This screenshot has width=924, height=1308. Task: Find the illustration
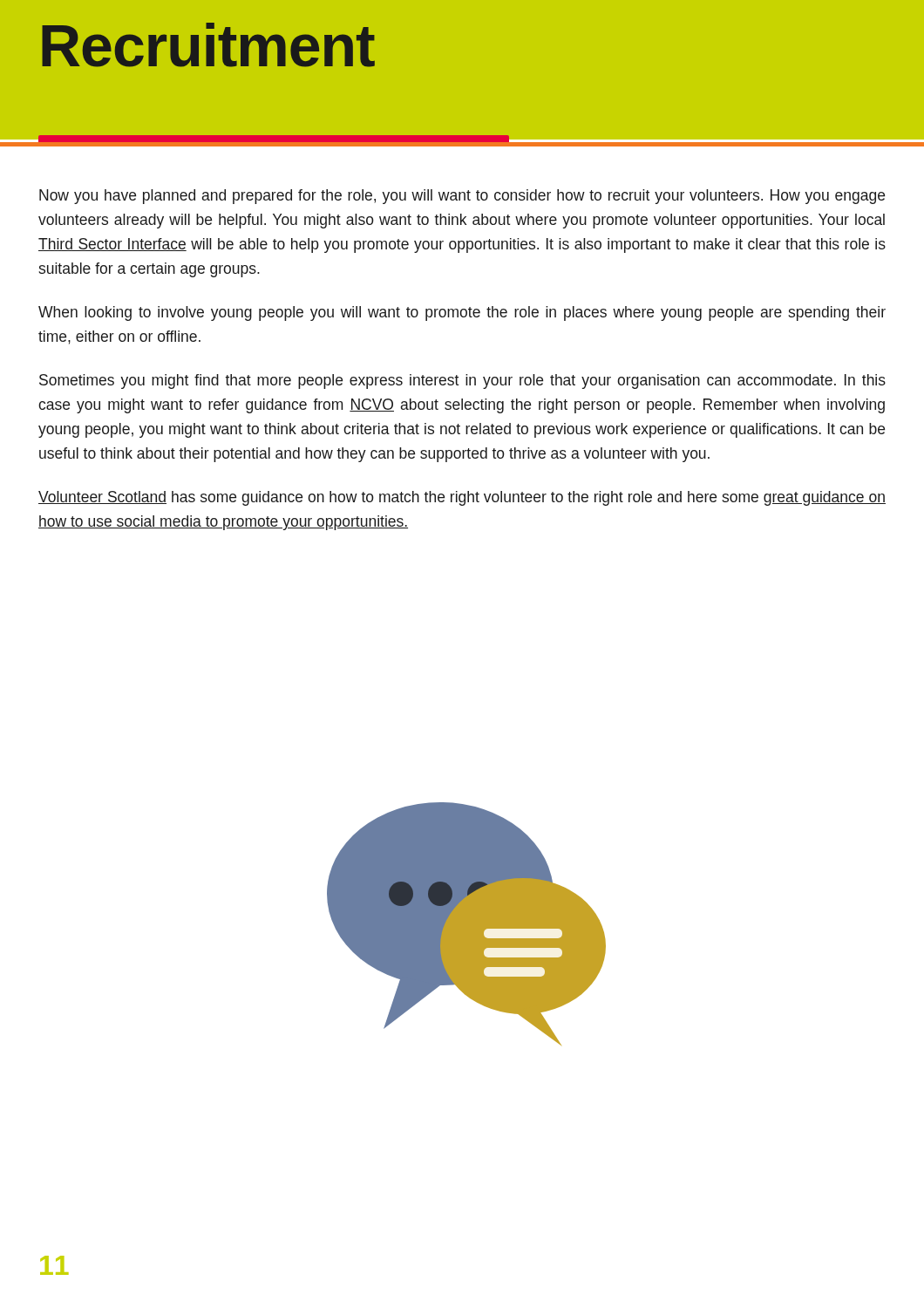(x=462, y=916)
